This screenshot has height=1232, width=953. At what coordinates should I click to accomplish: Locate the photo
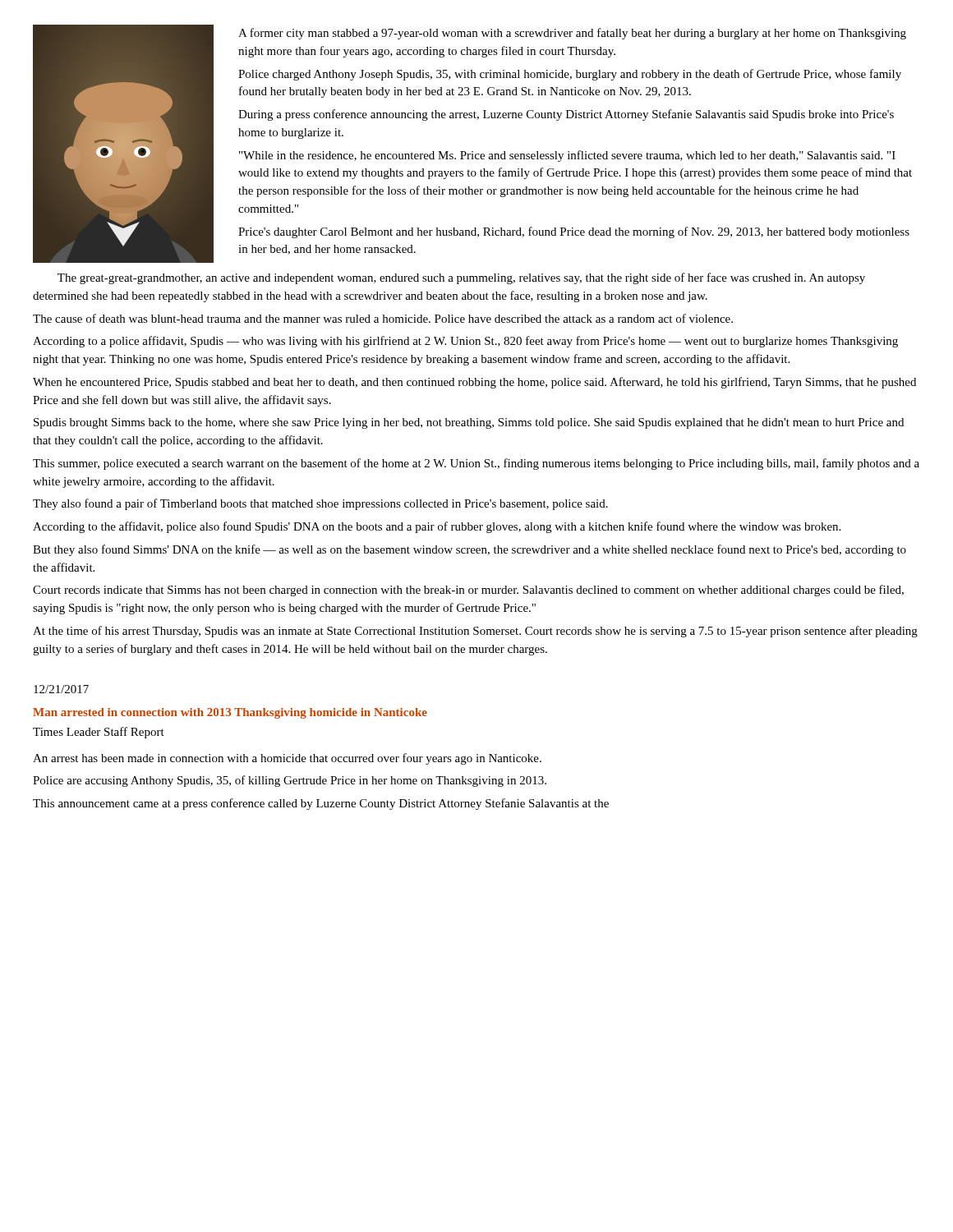[127, 145]
